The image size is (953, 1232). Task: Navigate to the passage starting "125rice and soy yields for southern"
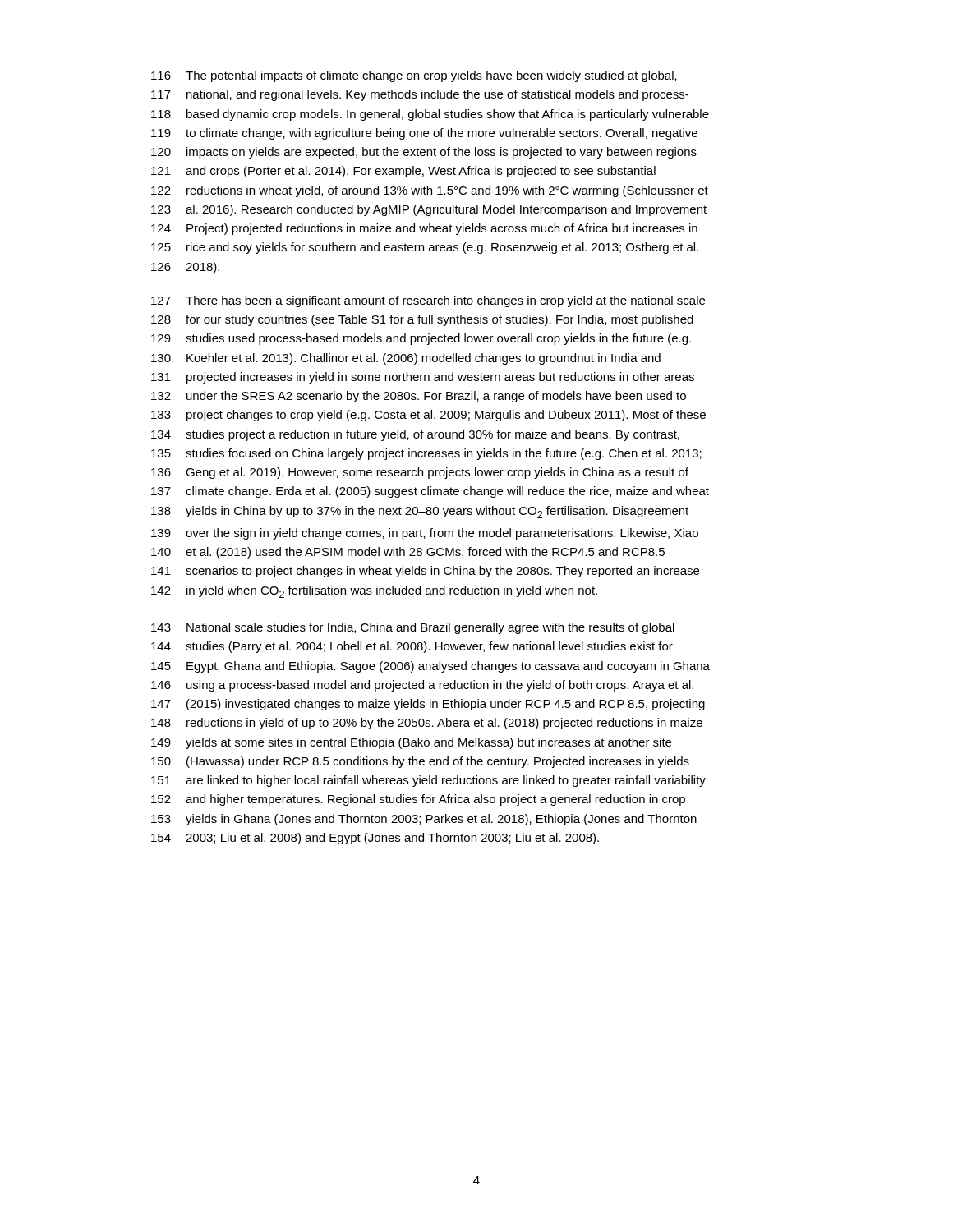click(476, 247)
